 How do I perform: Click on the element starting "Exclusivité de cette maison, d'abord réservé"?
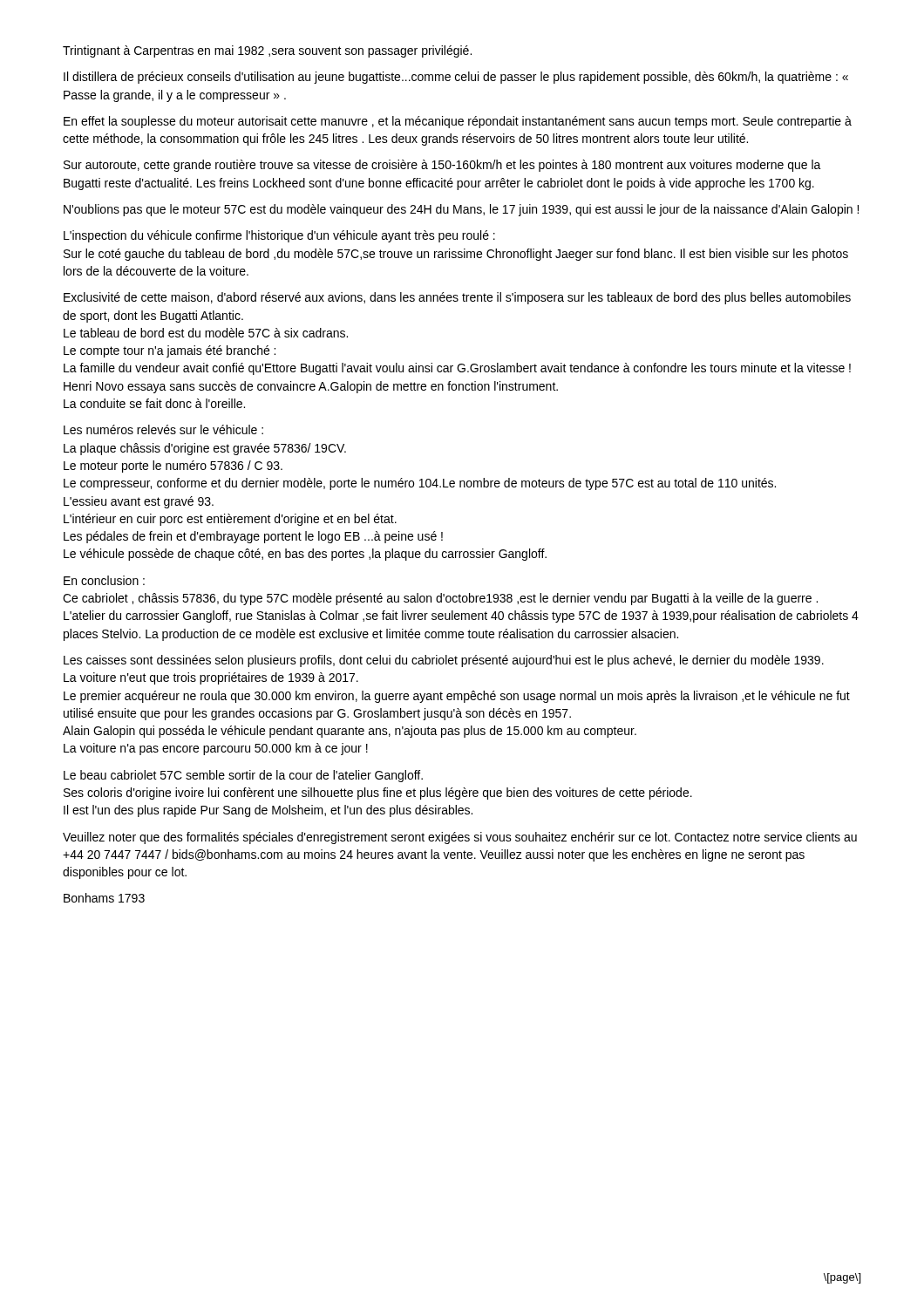(457, 298)
